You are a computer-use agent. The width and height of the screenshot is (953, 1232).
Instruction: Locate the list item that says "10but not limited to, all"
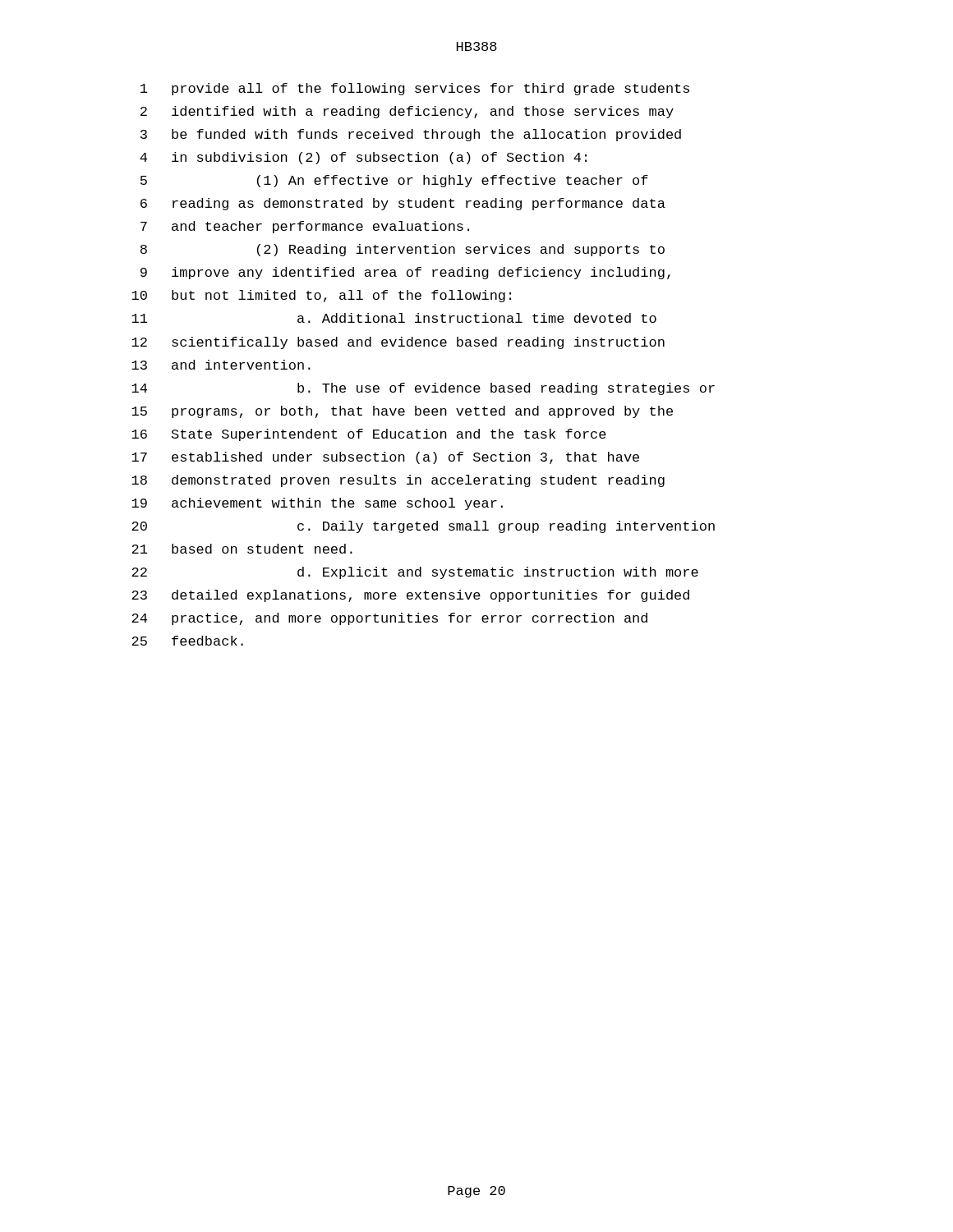click(493, 297)
